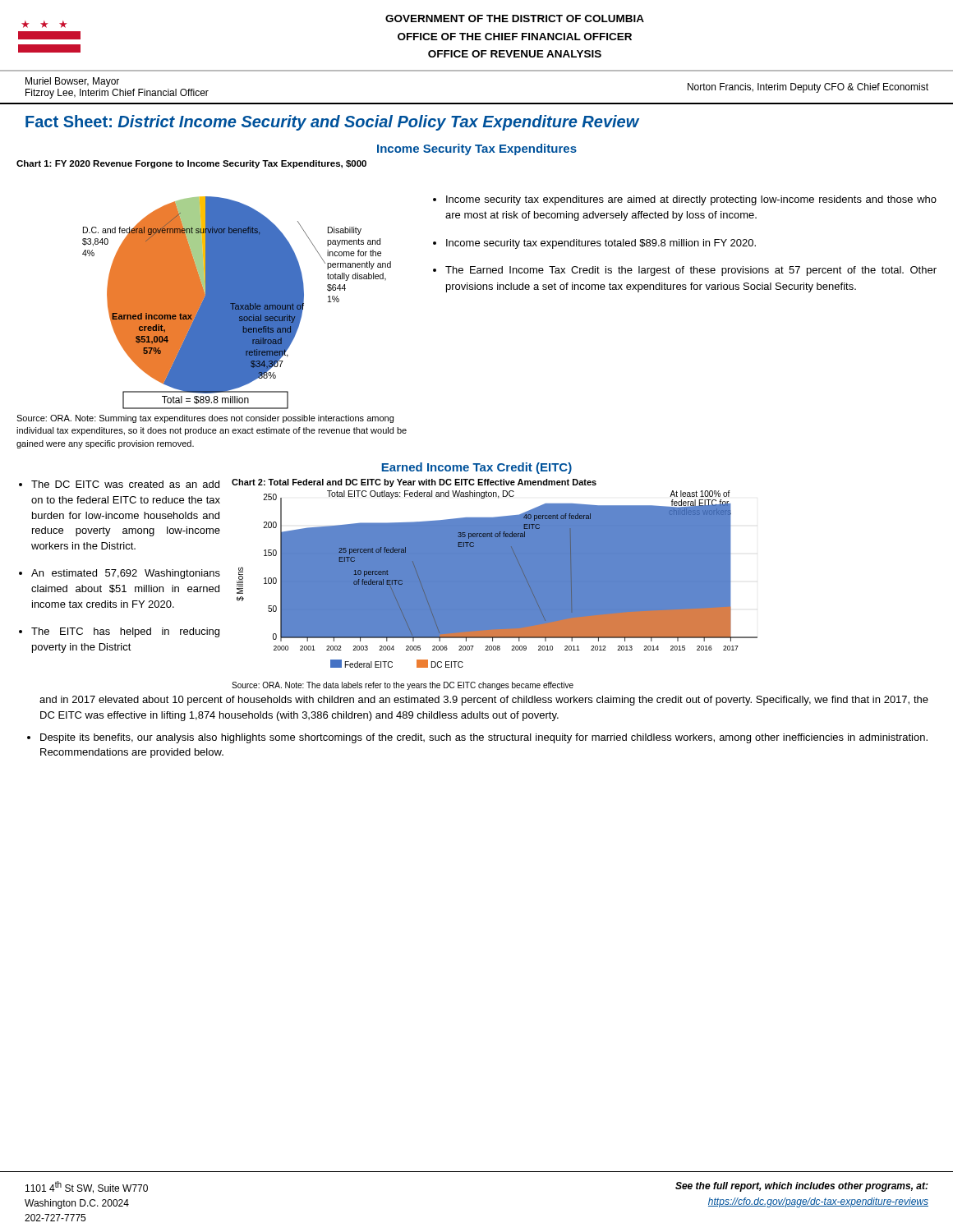
Task: Select the pie chart
Action: (218, 291)
